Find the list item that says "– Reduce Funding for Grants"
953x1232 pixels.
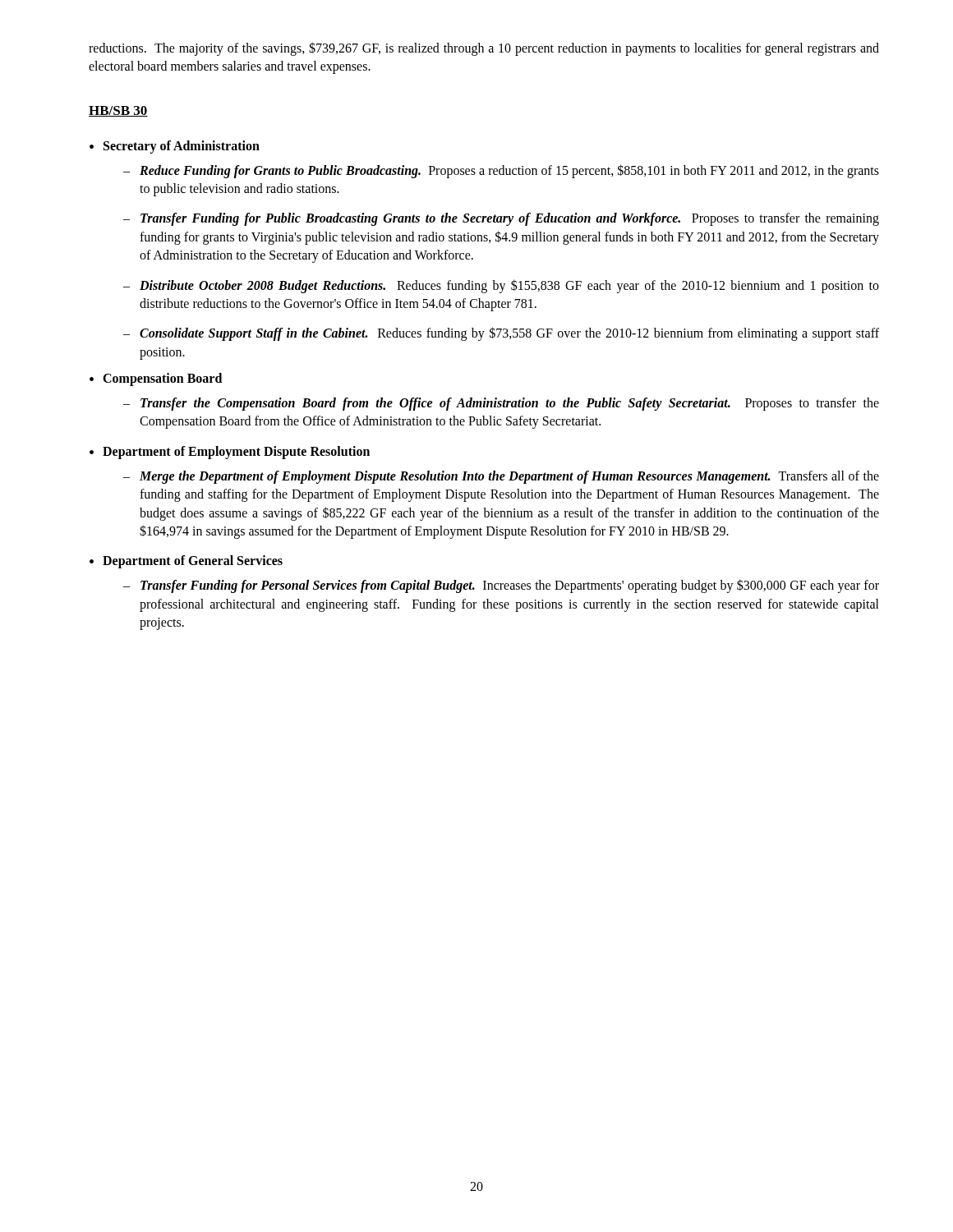[501, 180]
